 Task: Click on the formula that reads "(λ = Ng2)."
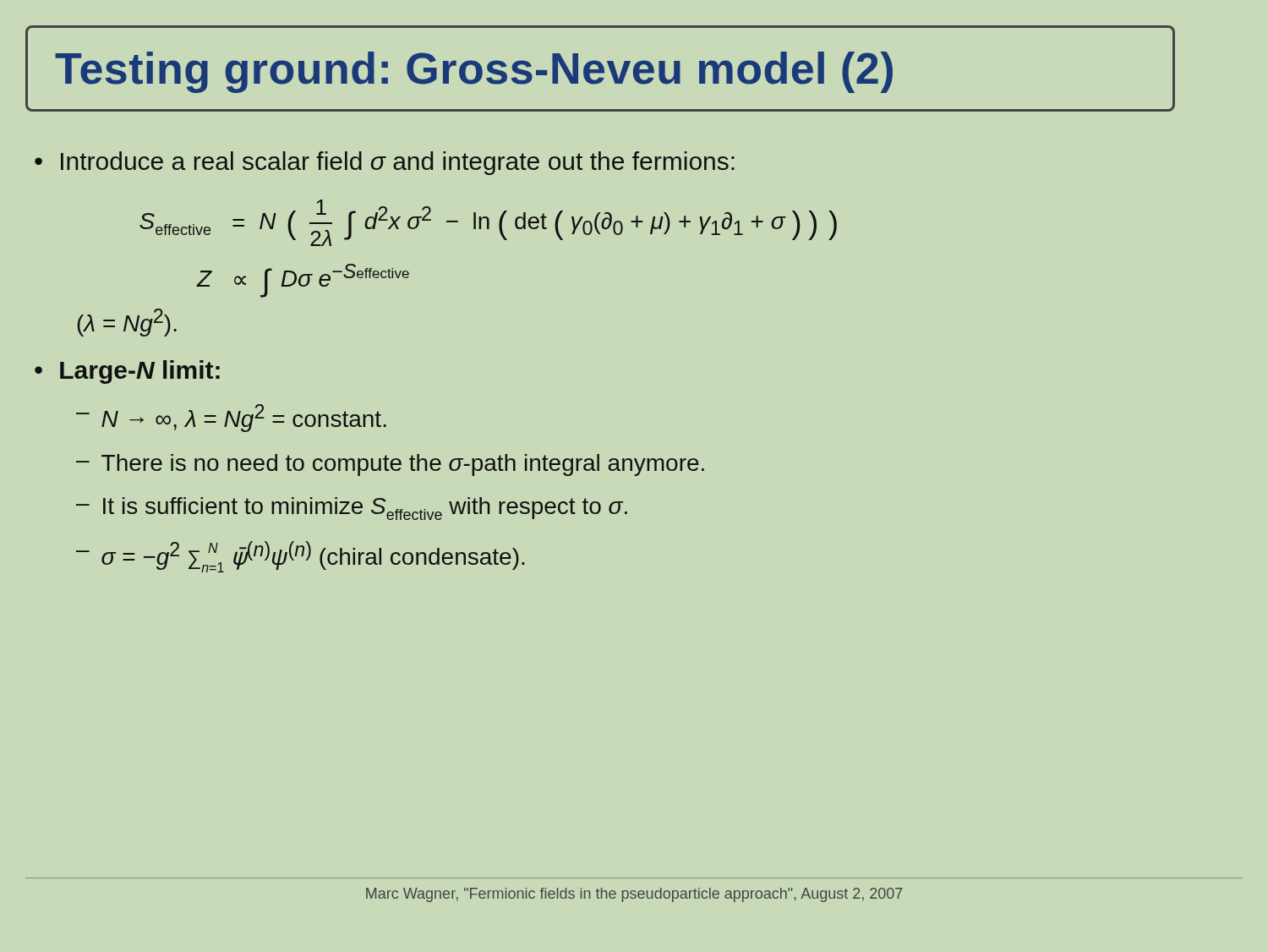pyautogui.click(x=127, y=321)
